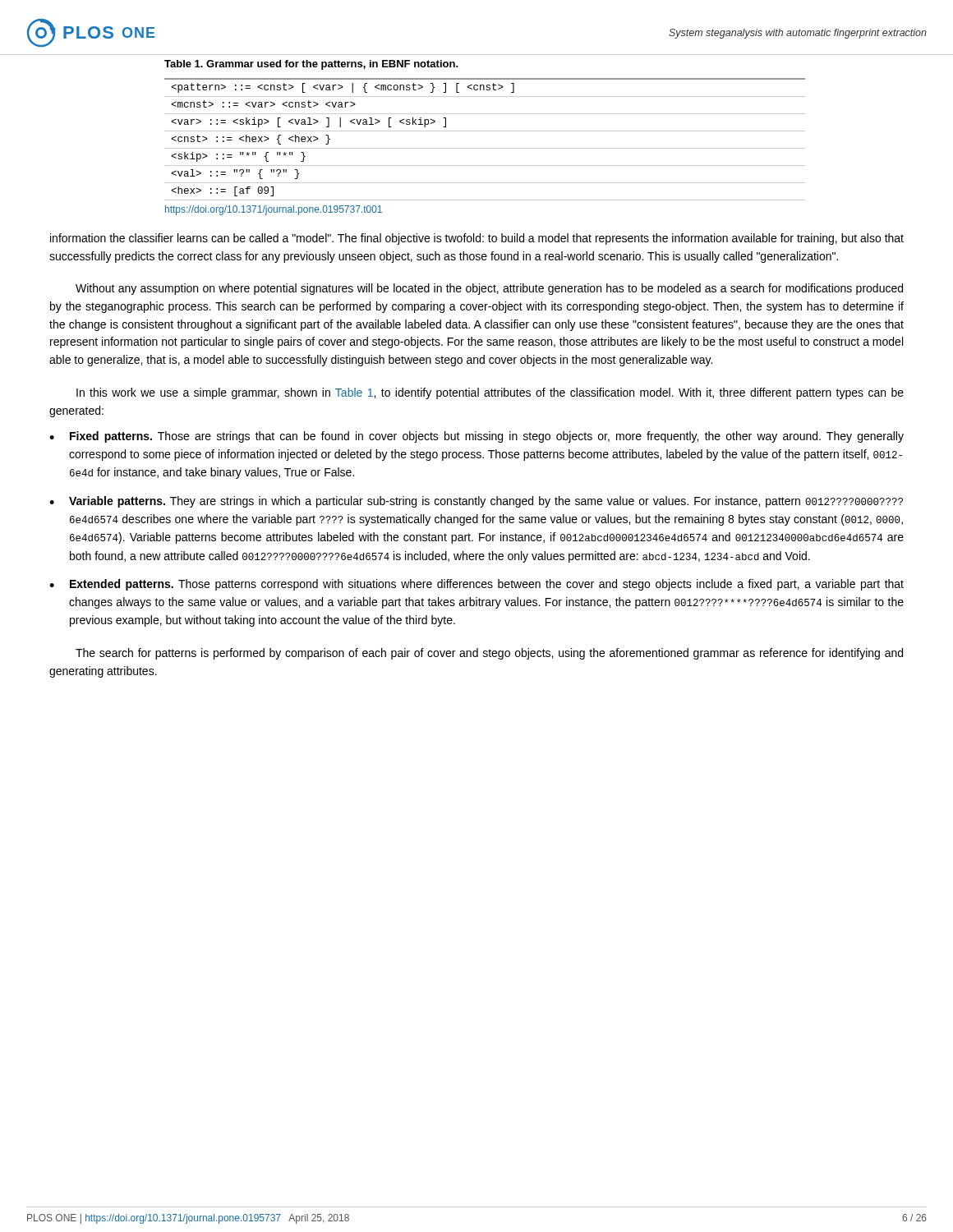Click on the list item that says "• Variable patterns. They are strings"

[476, 529]
